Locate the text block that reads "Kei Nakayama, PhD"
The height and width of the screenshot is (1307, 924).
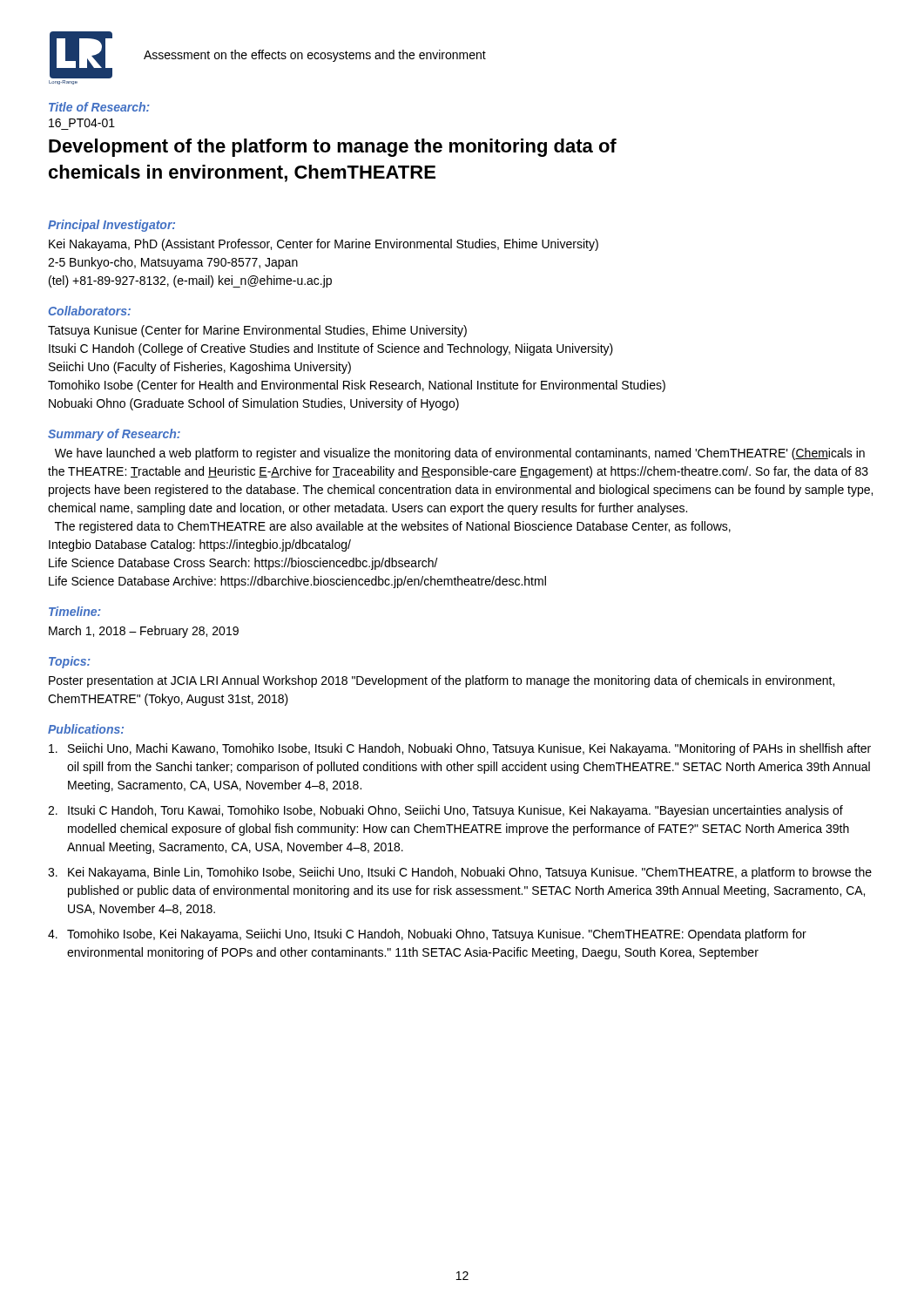pos(324,245)
